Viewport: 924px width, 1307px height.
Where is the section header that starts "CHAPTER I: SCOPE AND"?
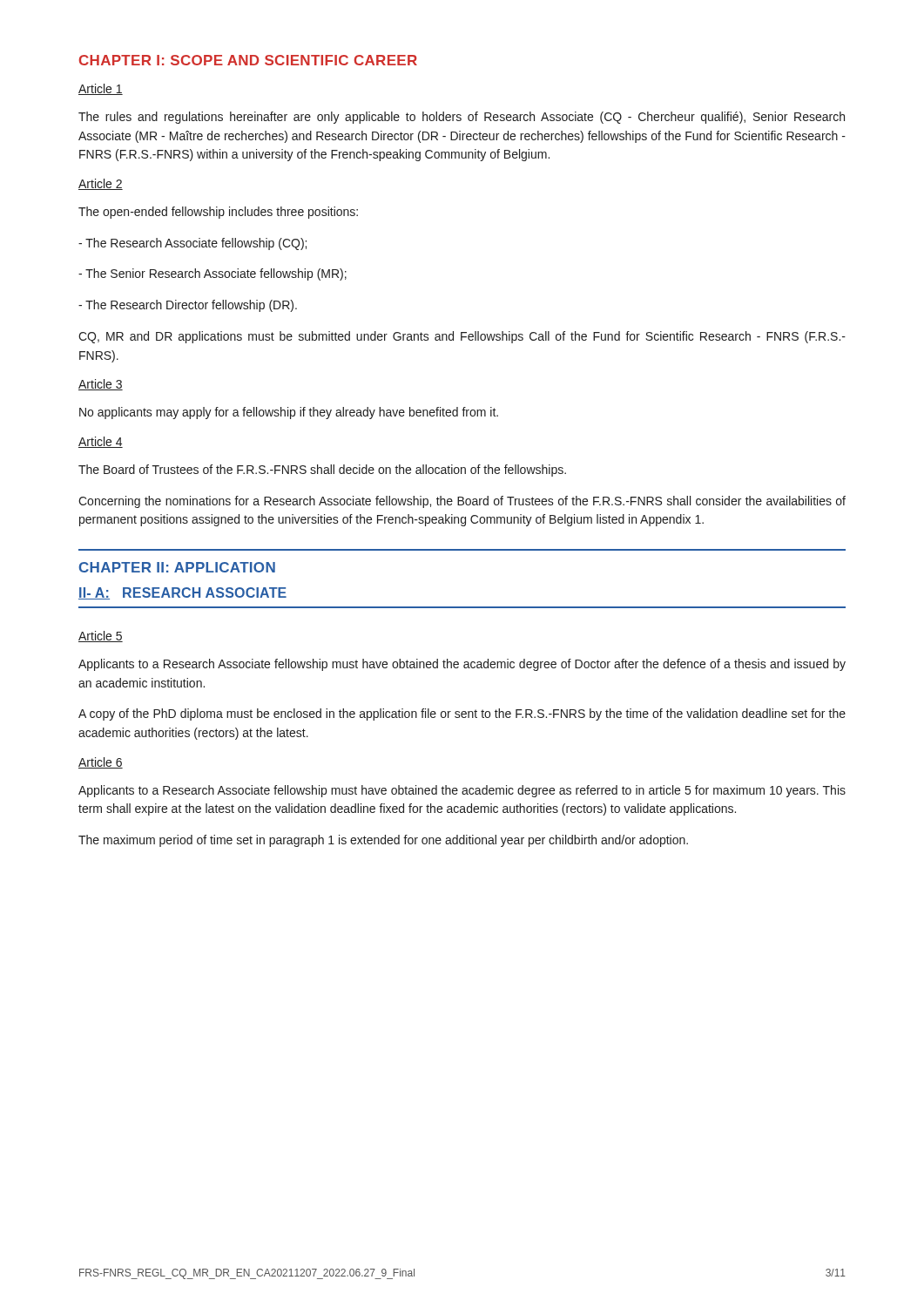(x=248, y=60)
